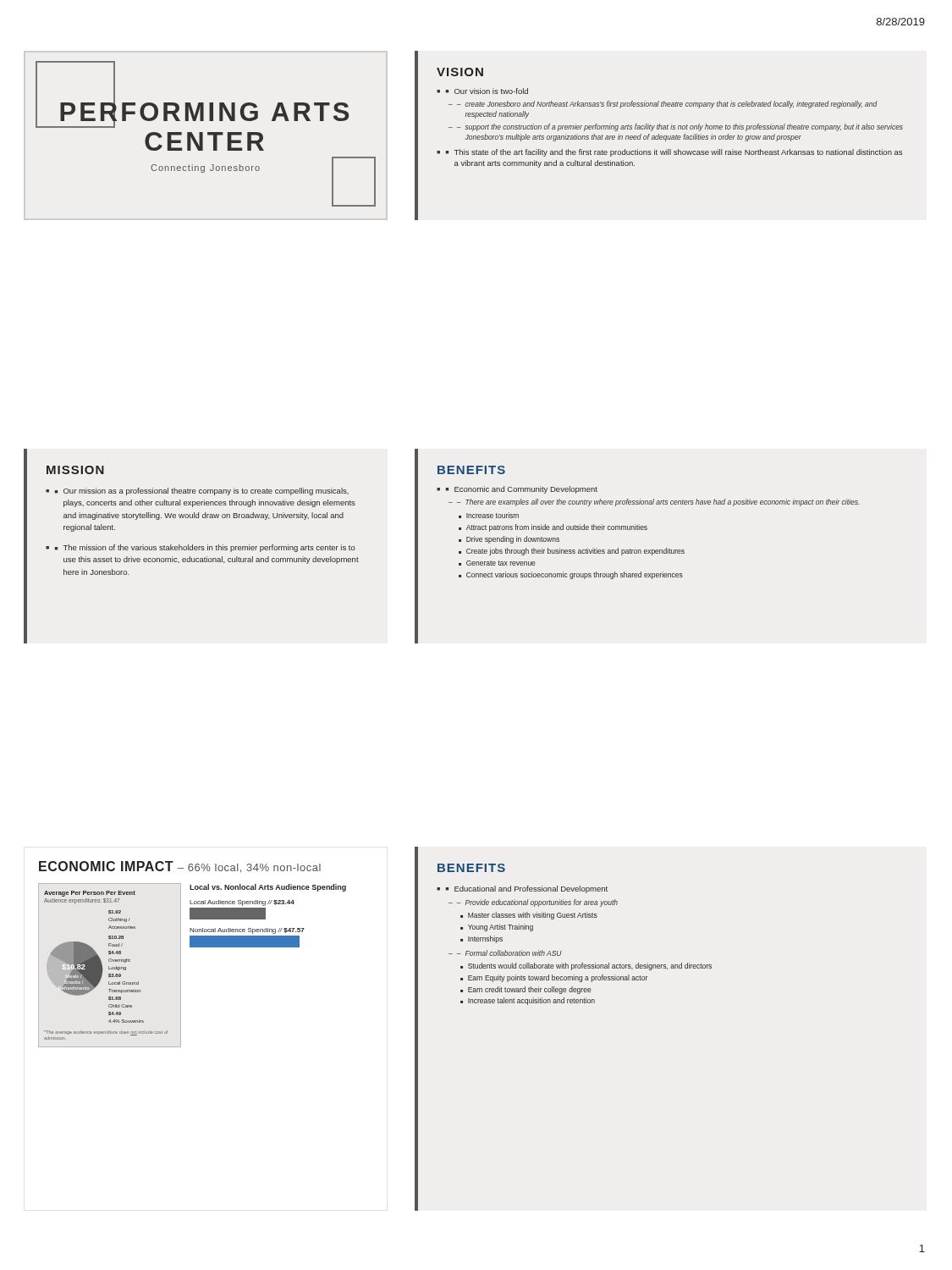
Task: Click where it says "■Increase tourism"
Action: 489,516
